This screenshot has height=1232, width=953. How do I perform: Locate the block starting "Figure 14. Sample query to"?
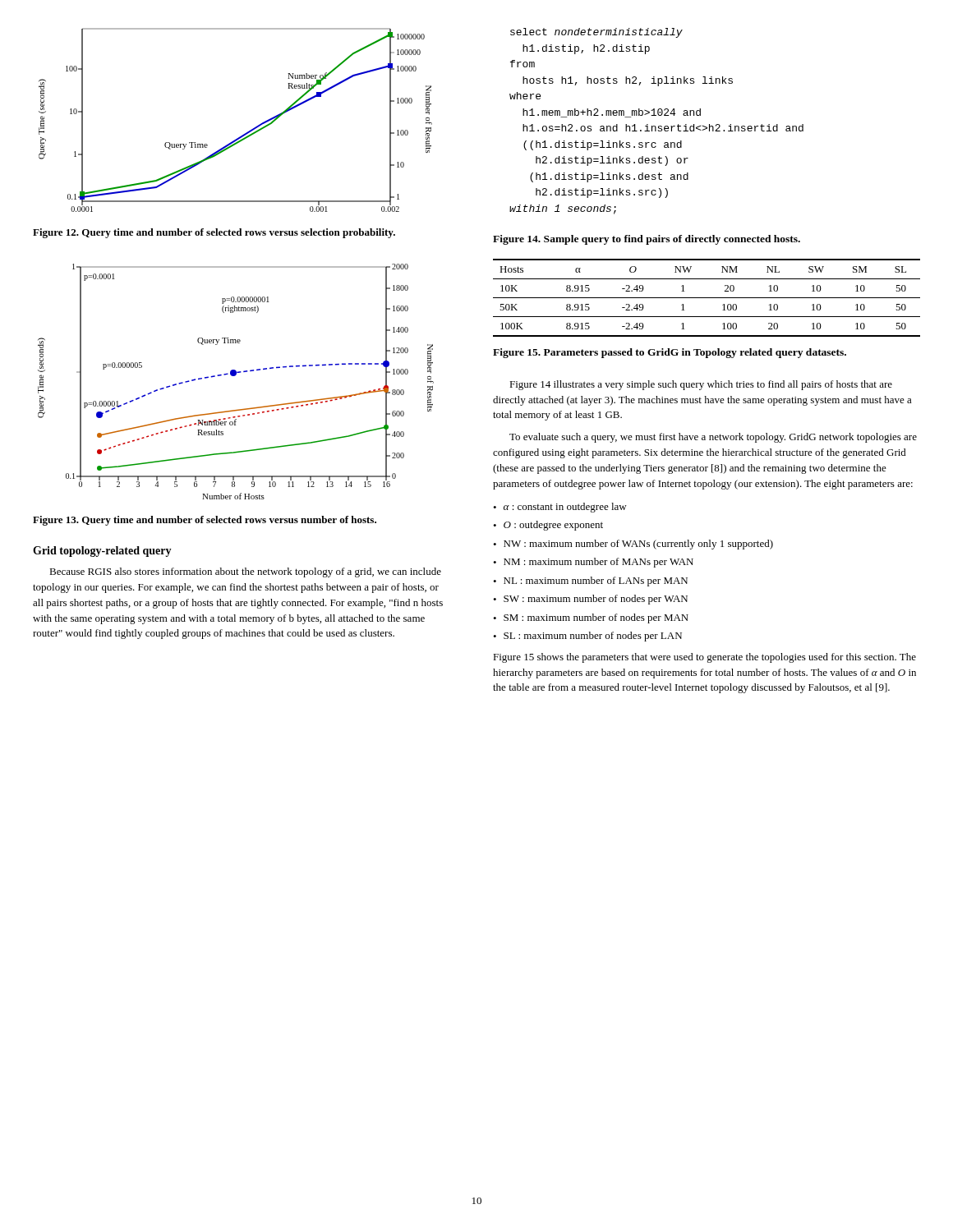[x=647, y=239]
